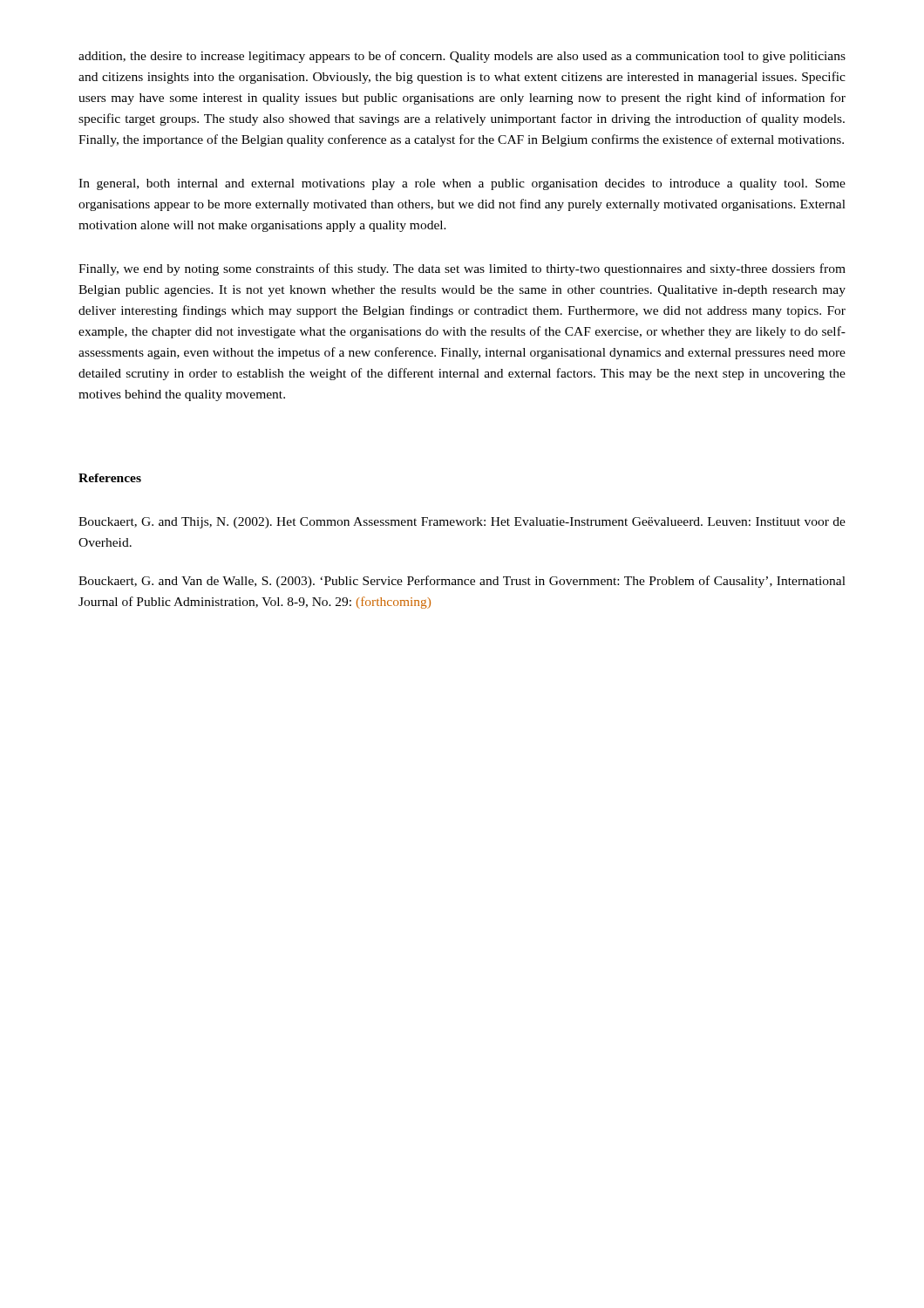Find the text block starting "Bouckaert, G. and Van de Walle,"
Image resolution: width=924 pixels, height=1308 pixels.
click(x=462, y=591)
